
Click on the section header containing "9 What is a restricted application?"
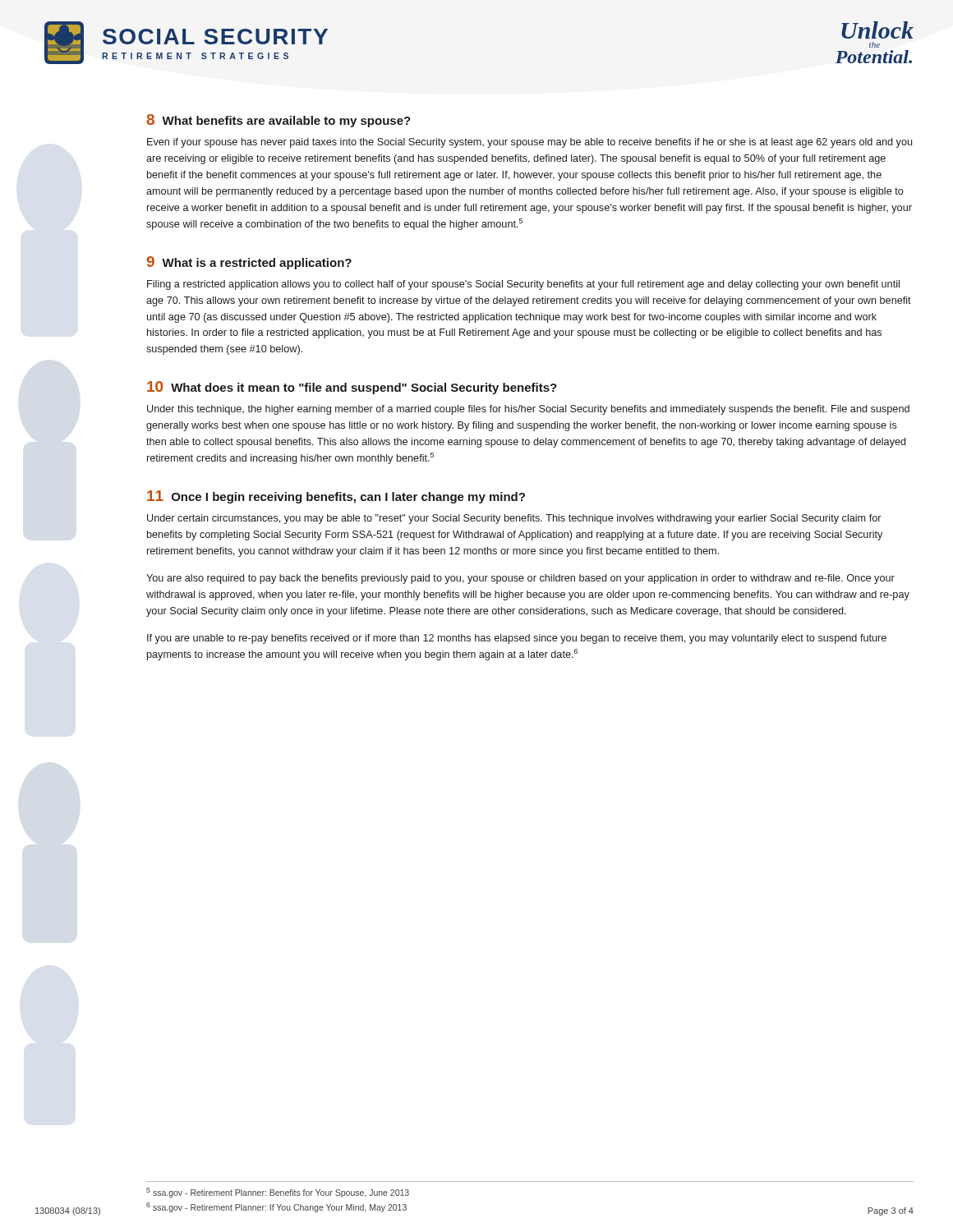[249, 262]
